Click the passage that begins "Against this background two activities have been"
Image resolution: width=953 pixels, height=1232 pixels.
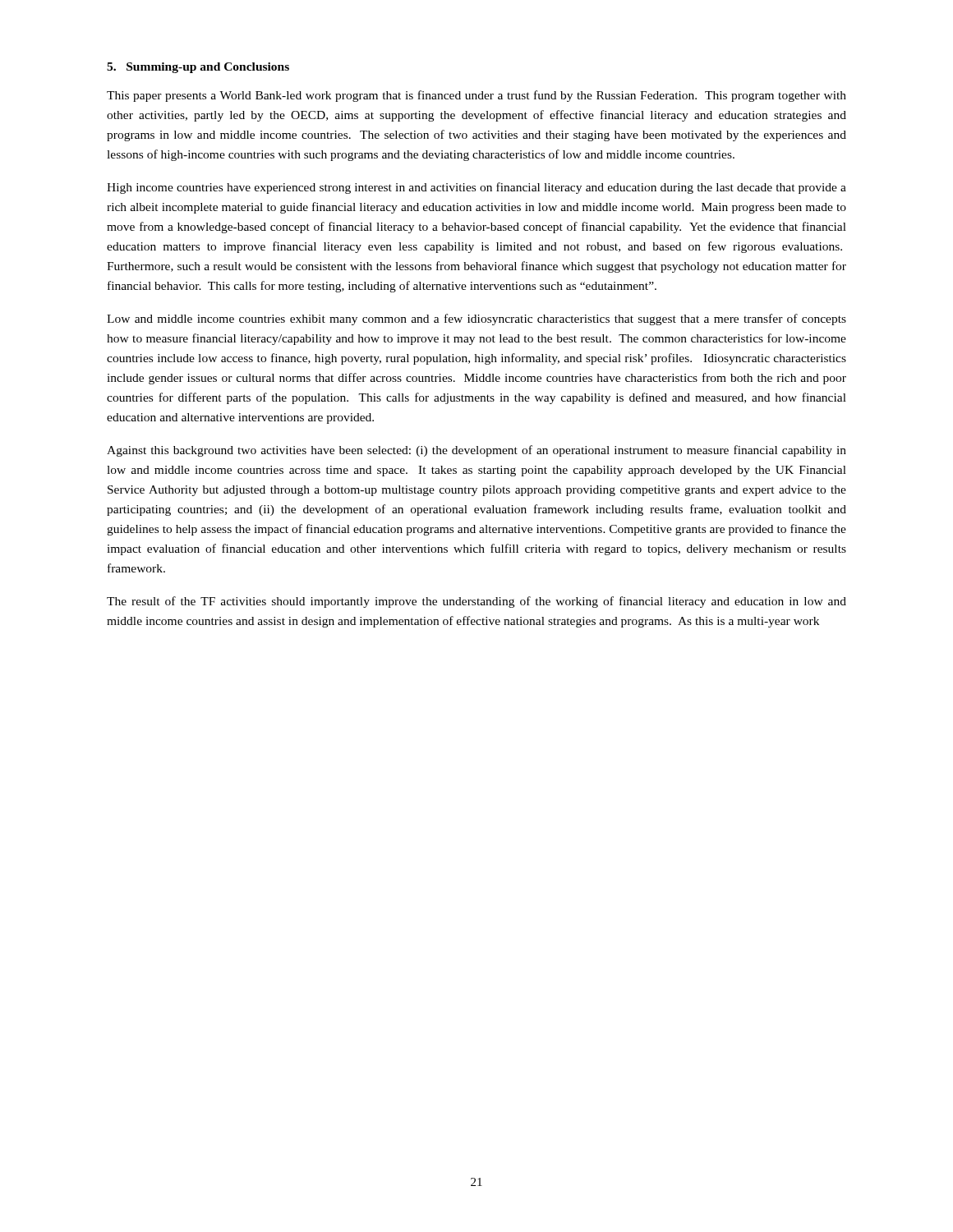[x=476, y=509]
